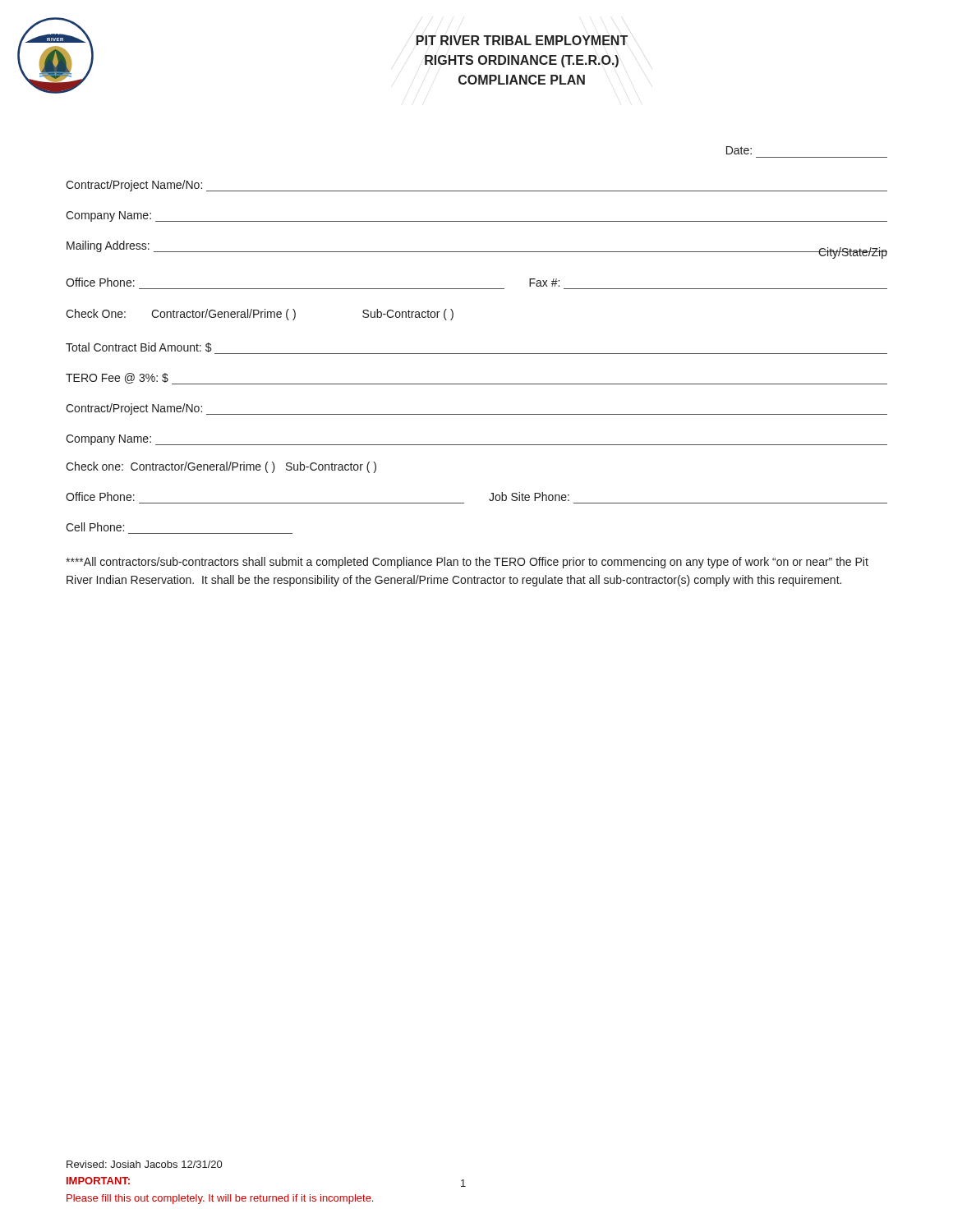
Task: Click the title that begins "PIT RIVER TRIBAL EMPLOYMENT RIGHTS"
Action: pos(522,61)
